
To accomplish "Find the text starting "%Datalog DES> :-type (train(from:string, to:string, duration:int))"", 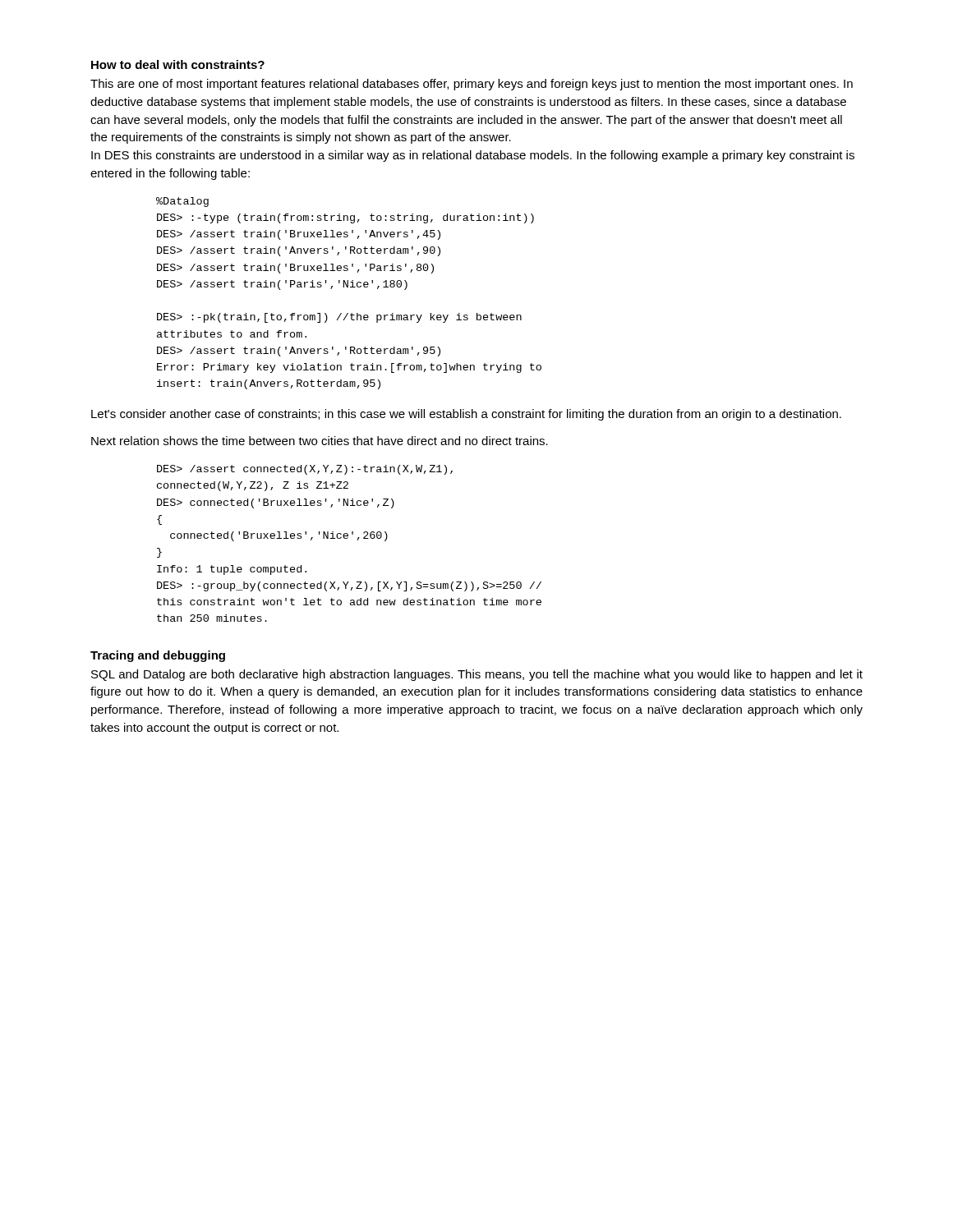I will [349, 293].
